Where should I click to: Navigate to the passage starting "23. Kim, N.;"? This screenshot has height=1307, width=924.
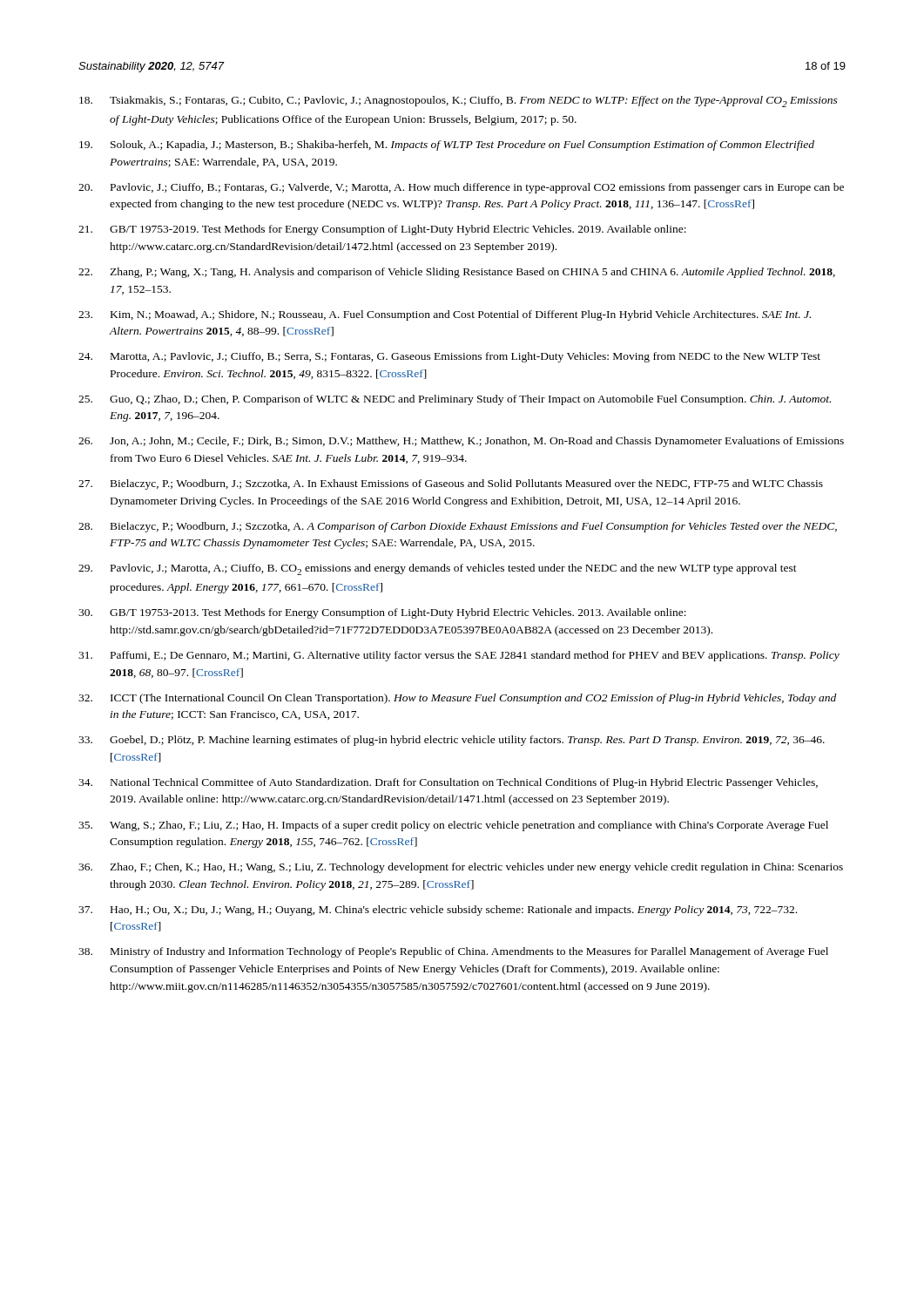[x=462, y=323]
